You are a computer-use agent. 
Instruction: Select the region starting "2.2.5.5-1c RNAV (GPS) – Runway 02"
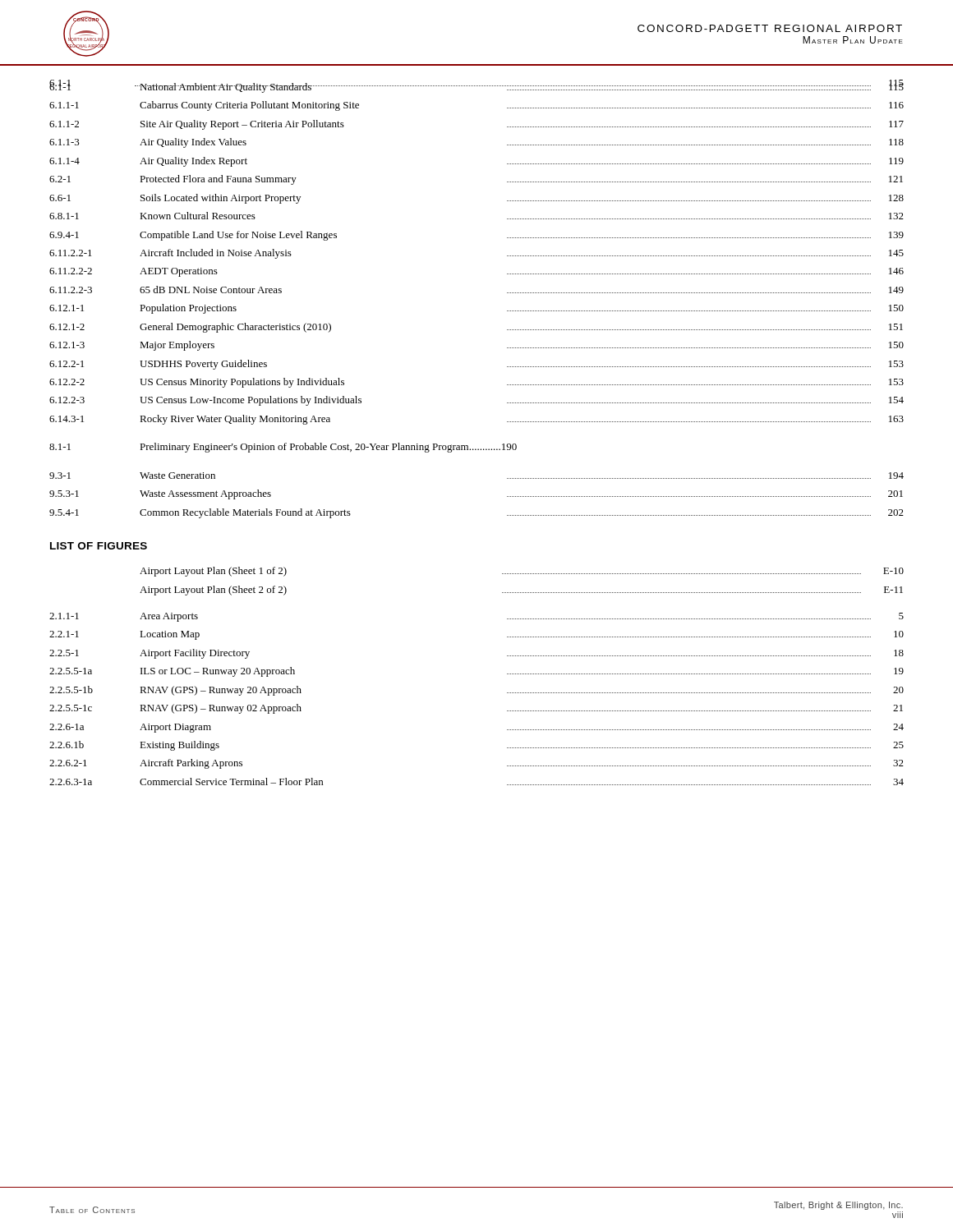coord(68,708)
